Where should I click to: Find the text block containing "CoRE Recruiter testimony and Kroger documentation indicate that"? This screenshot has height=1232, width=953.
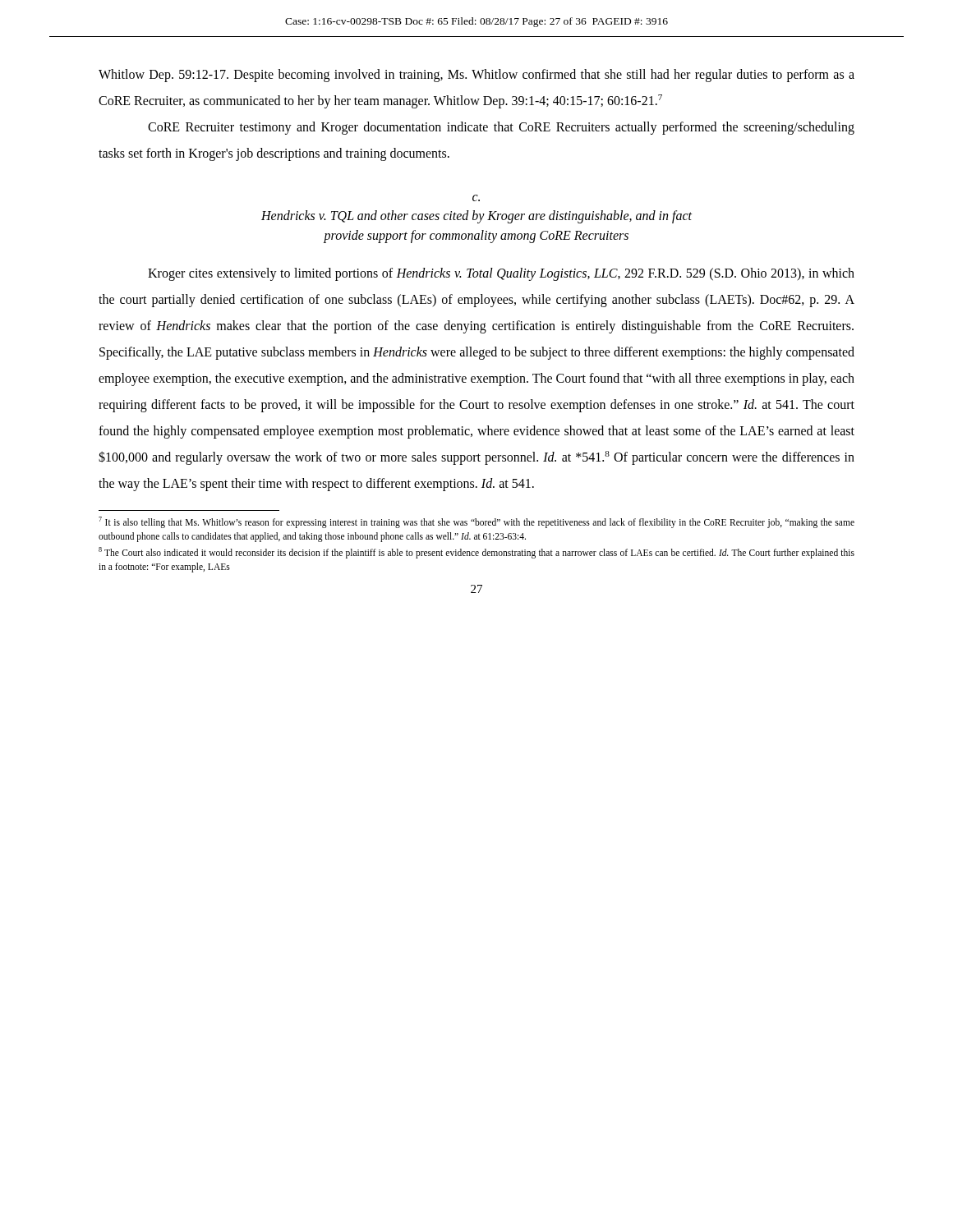coord(476,140)
